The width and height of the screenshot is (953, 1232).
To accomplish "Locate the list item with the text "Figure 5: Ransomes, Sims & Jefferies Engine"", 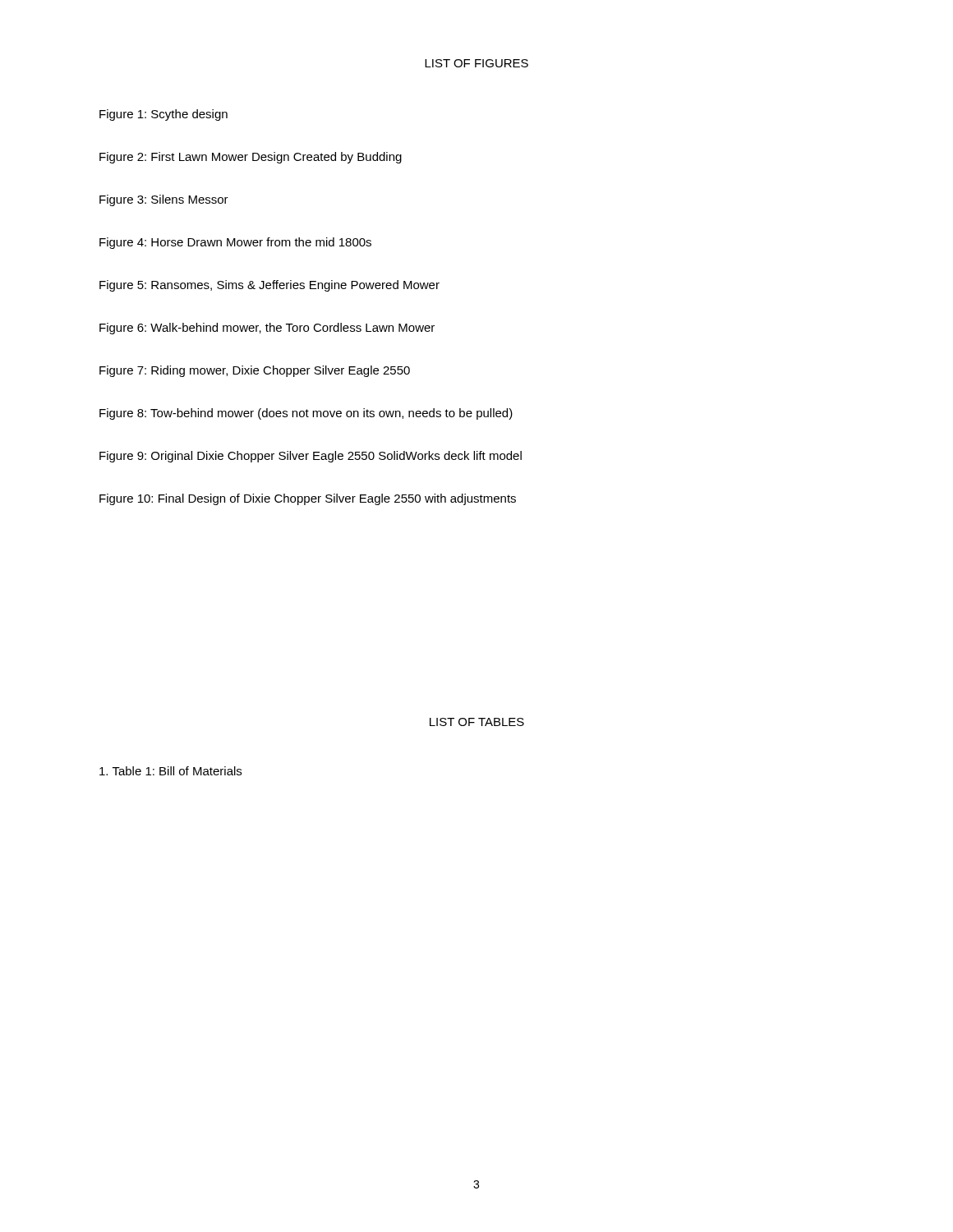I will (x=269, y=285).
